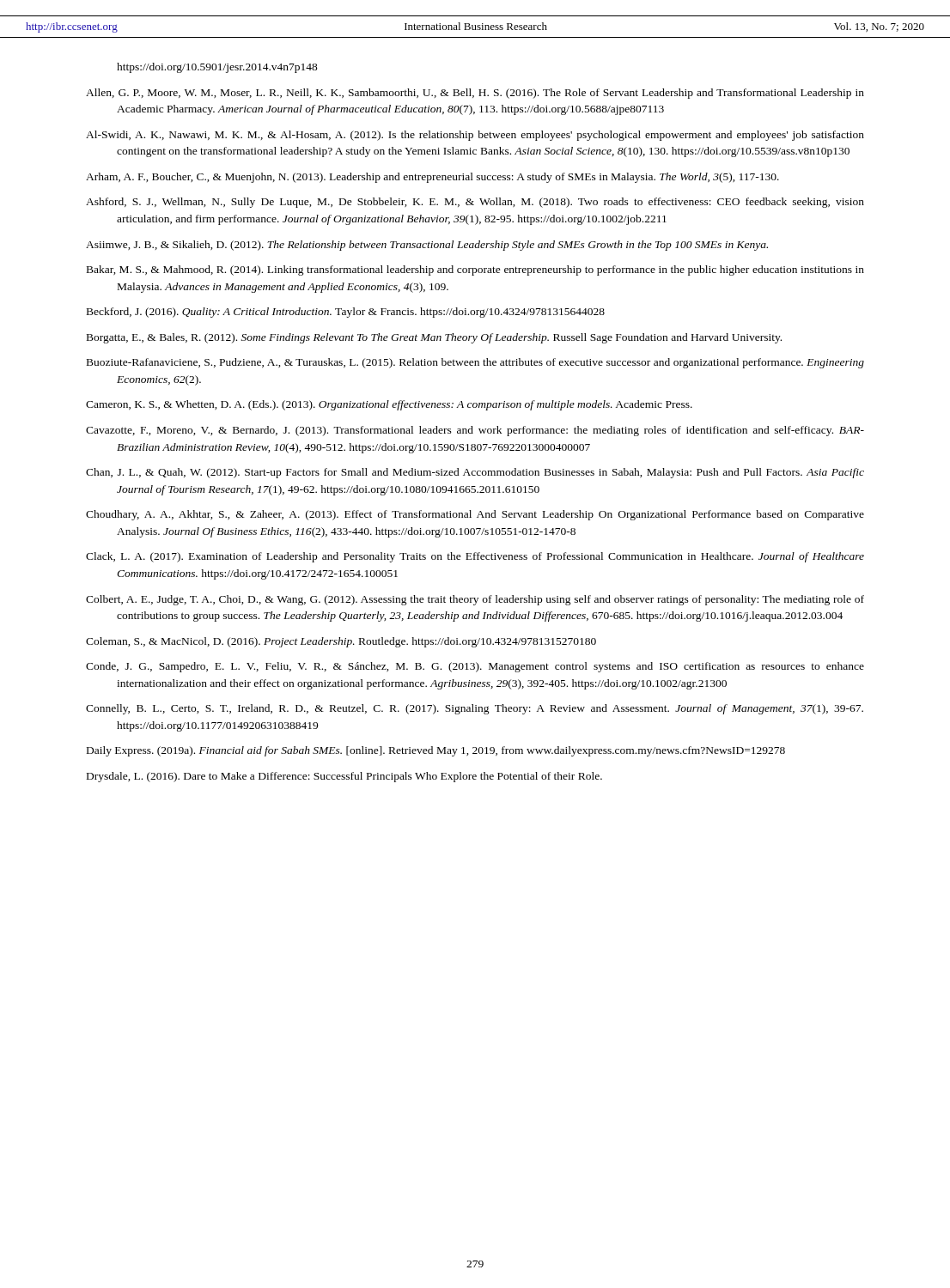Screen dimensions: 1288x950
Task: Navigate to the element starting "Daily Express. (2019a). Financial aid for Sabah"
Action: tap(436, 750)
